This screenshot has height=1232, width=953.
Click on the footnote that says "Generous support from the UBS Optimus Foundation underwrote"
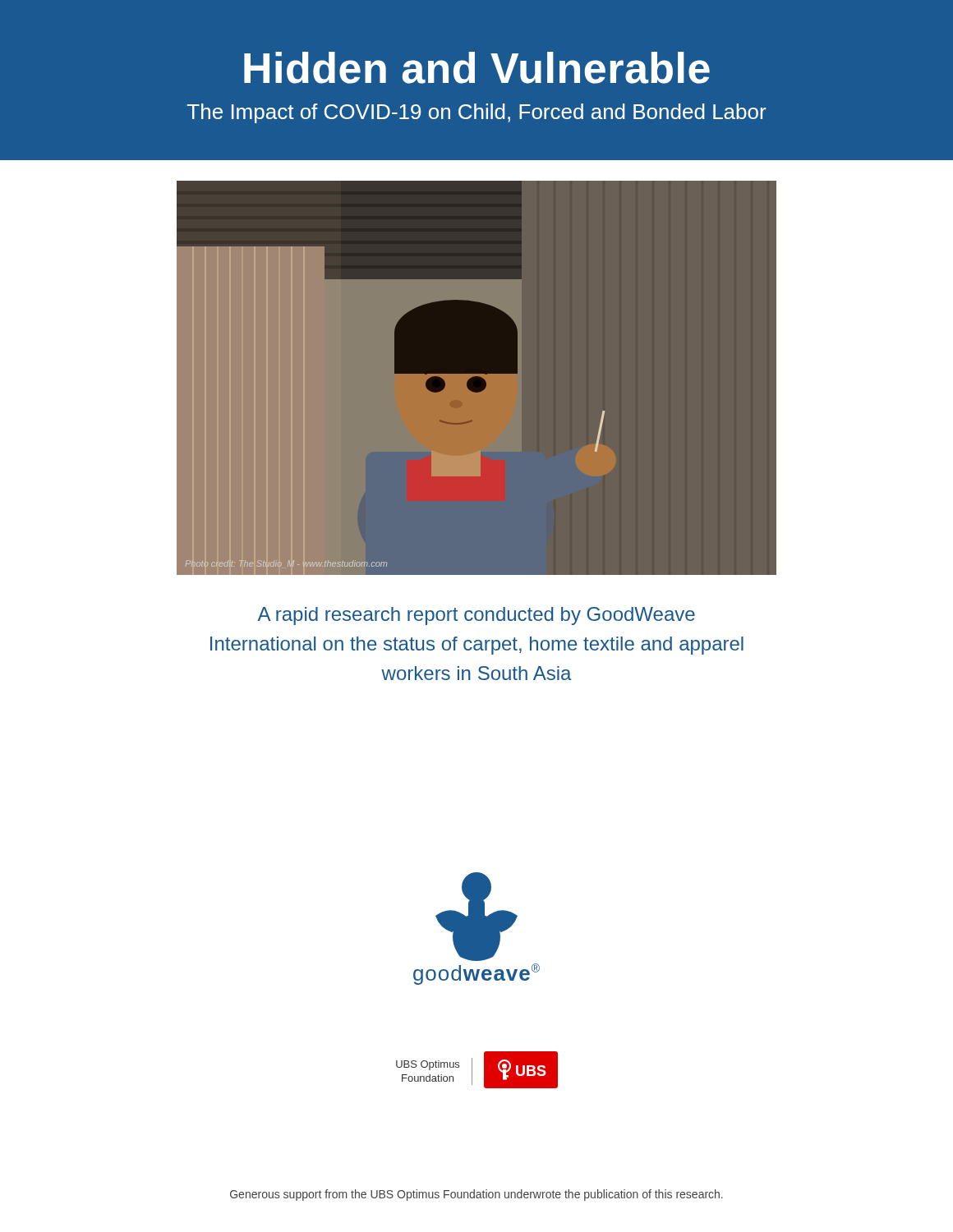(x=476, y=1194)
